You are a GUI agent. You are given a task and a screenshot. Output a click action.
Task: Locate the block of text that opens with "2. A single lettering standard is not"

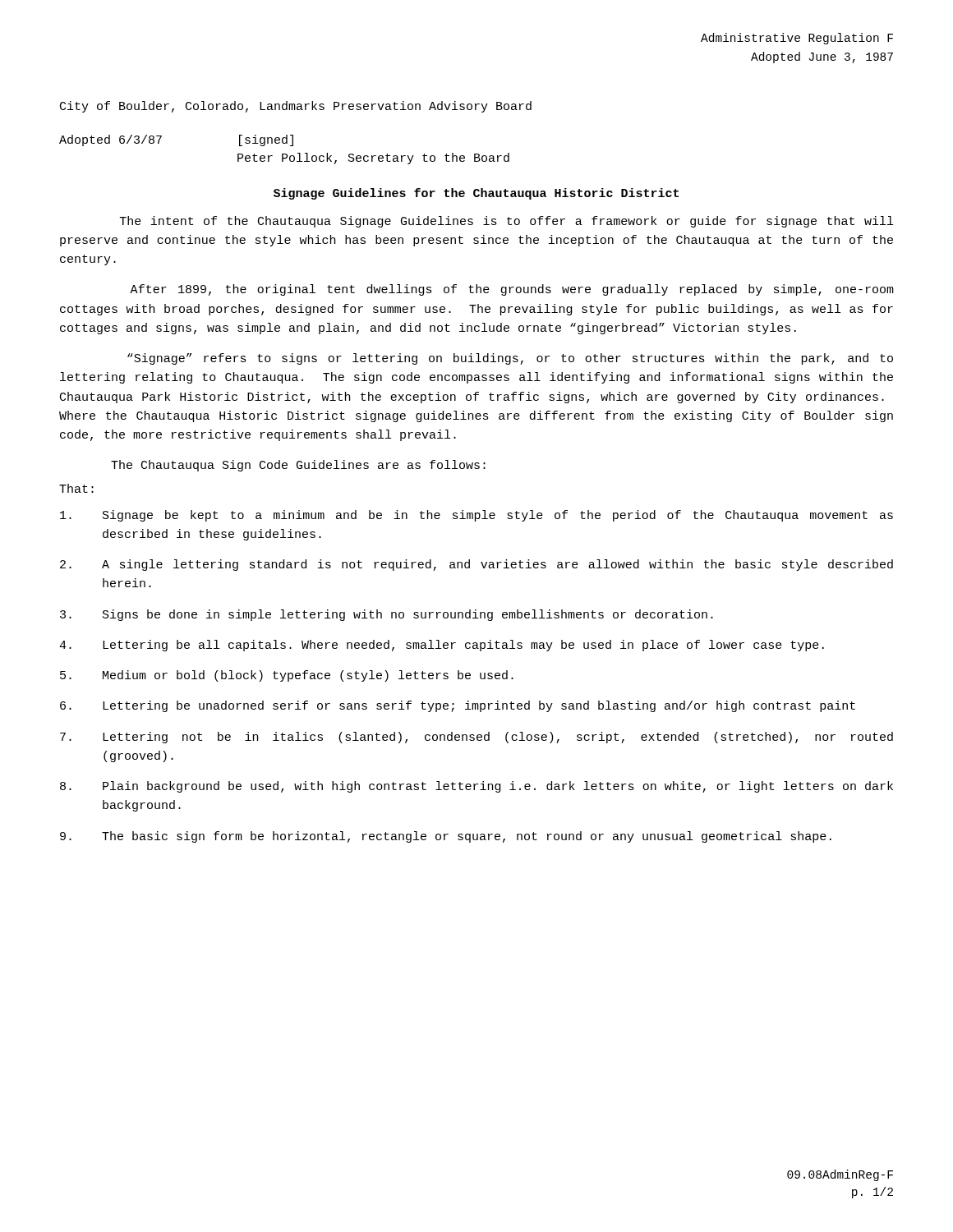pyautogui.click(x=476, y=575)
